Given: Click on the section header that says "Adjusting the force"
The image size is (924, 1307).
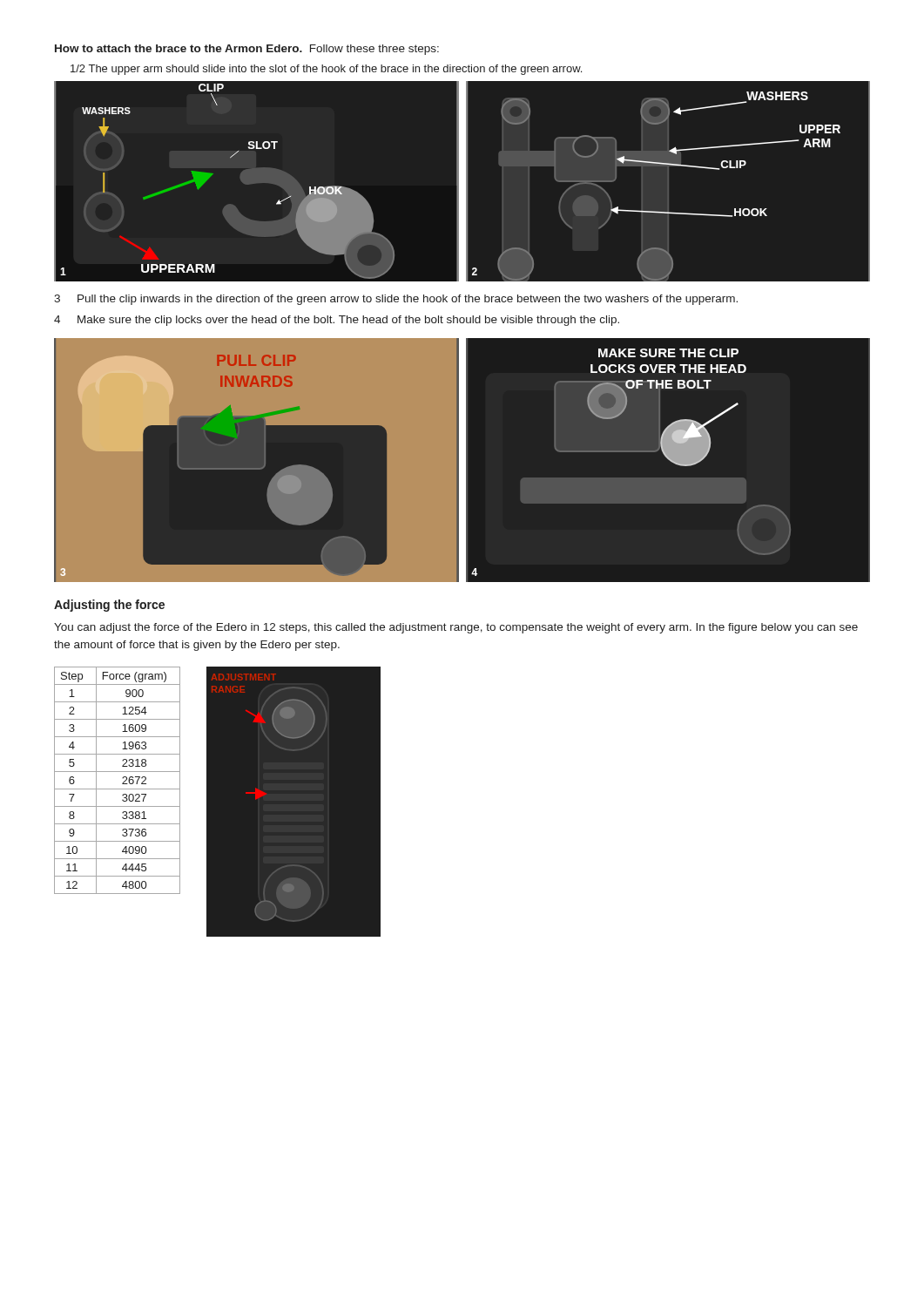Looking at the screenshot, I should tap(110, 605).
